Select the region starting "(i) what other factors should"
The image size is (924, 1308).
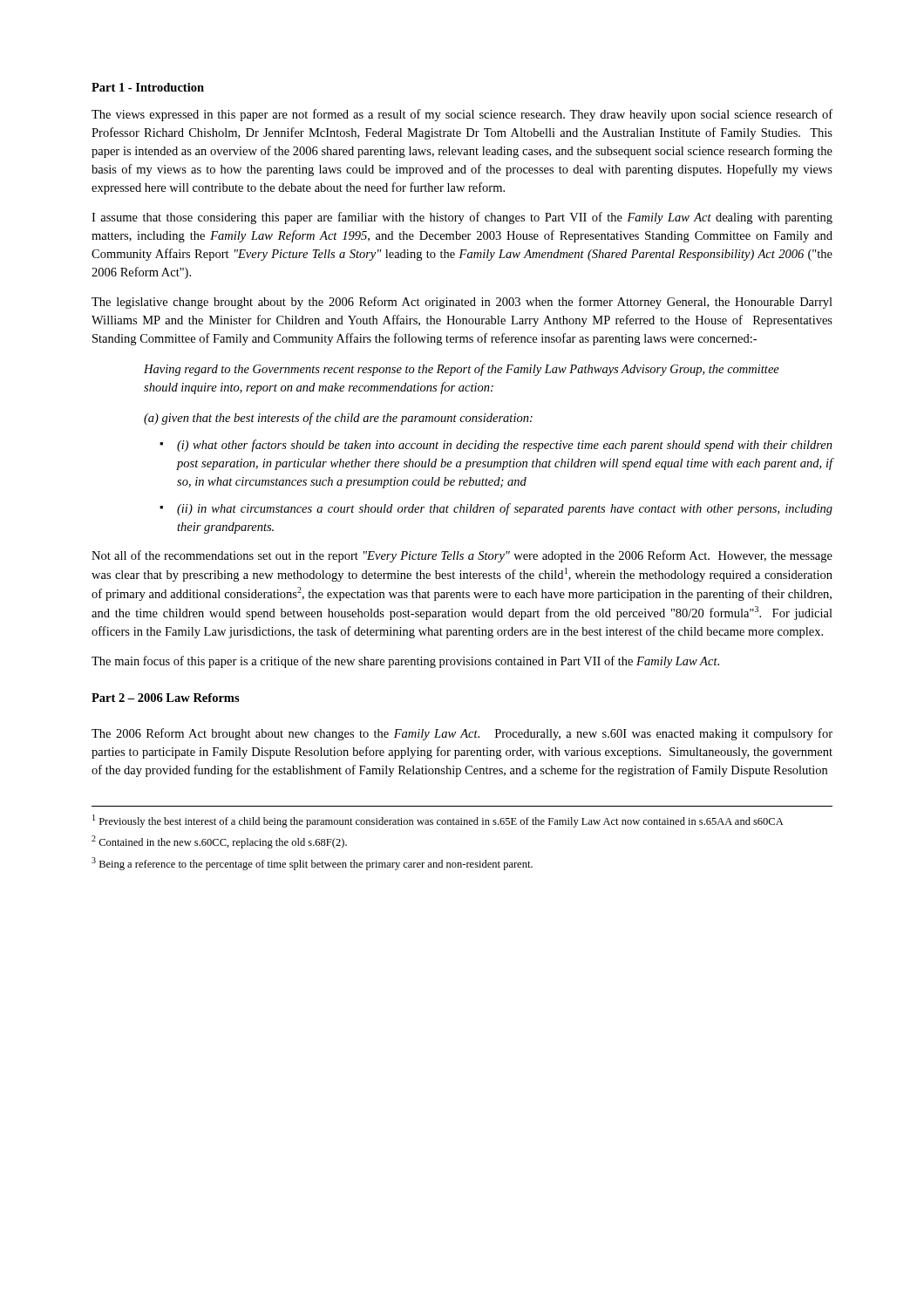(505, 463)
